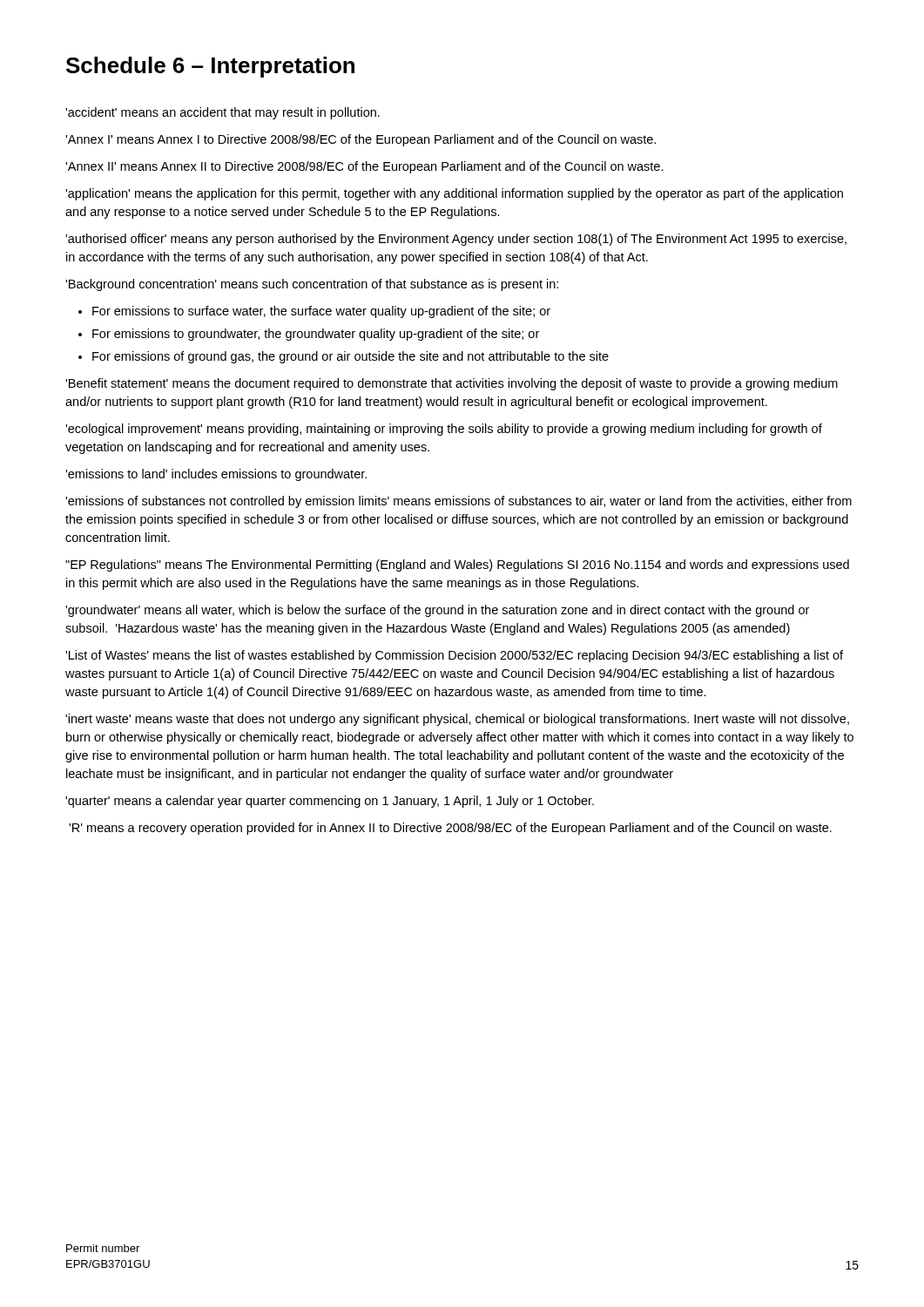Select the region starting "'Benefit statement' means the document required to"
The image size is (924, 1307).
pos(452,393)
